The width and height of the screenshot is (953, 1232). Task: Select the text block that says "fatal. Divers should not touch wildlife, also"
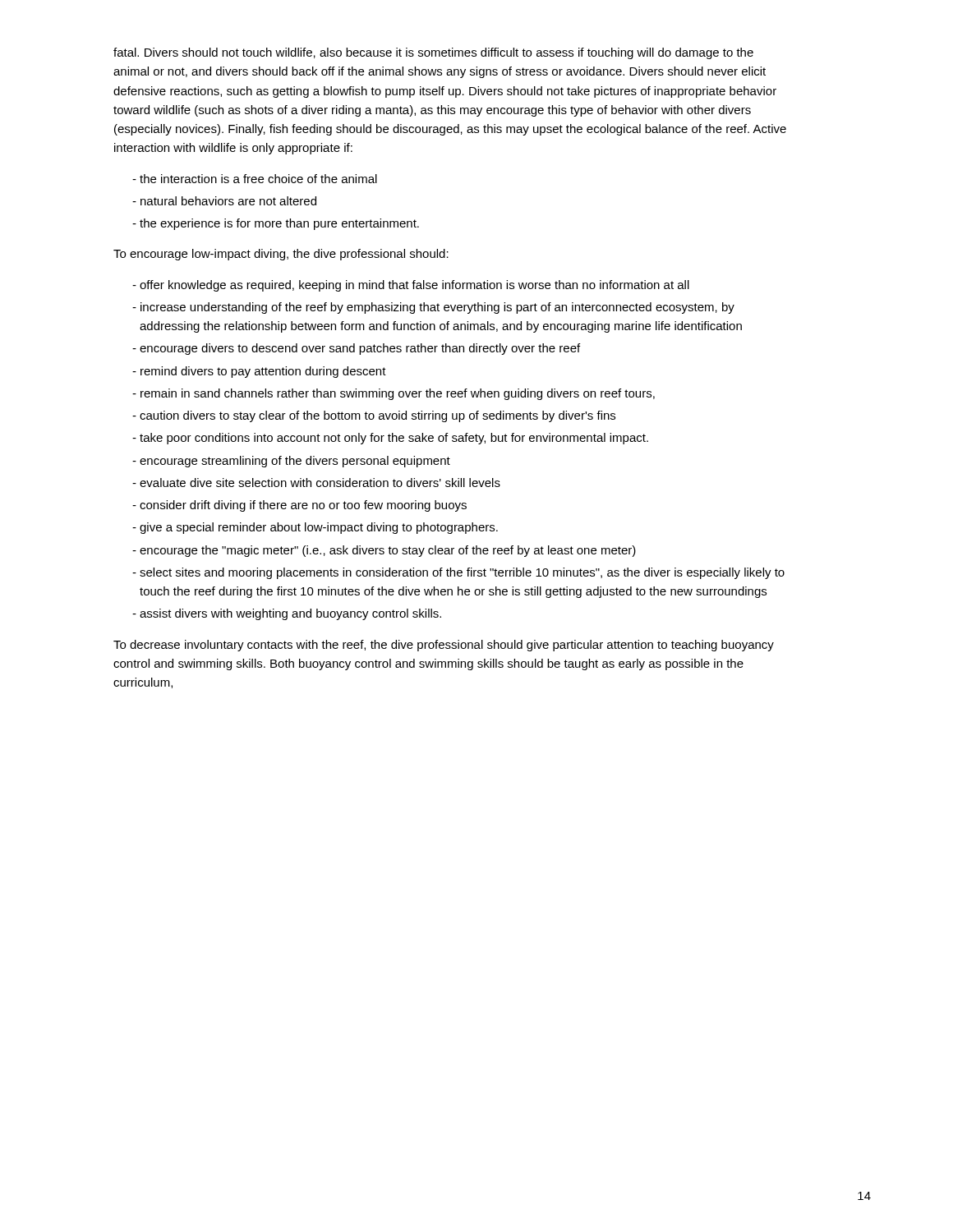pos(450,100)
